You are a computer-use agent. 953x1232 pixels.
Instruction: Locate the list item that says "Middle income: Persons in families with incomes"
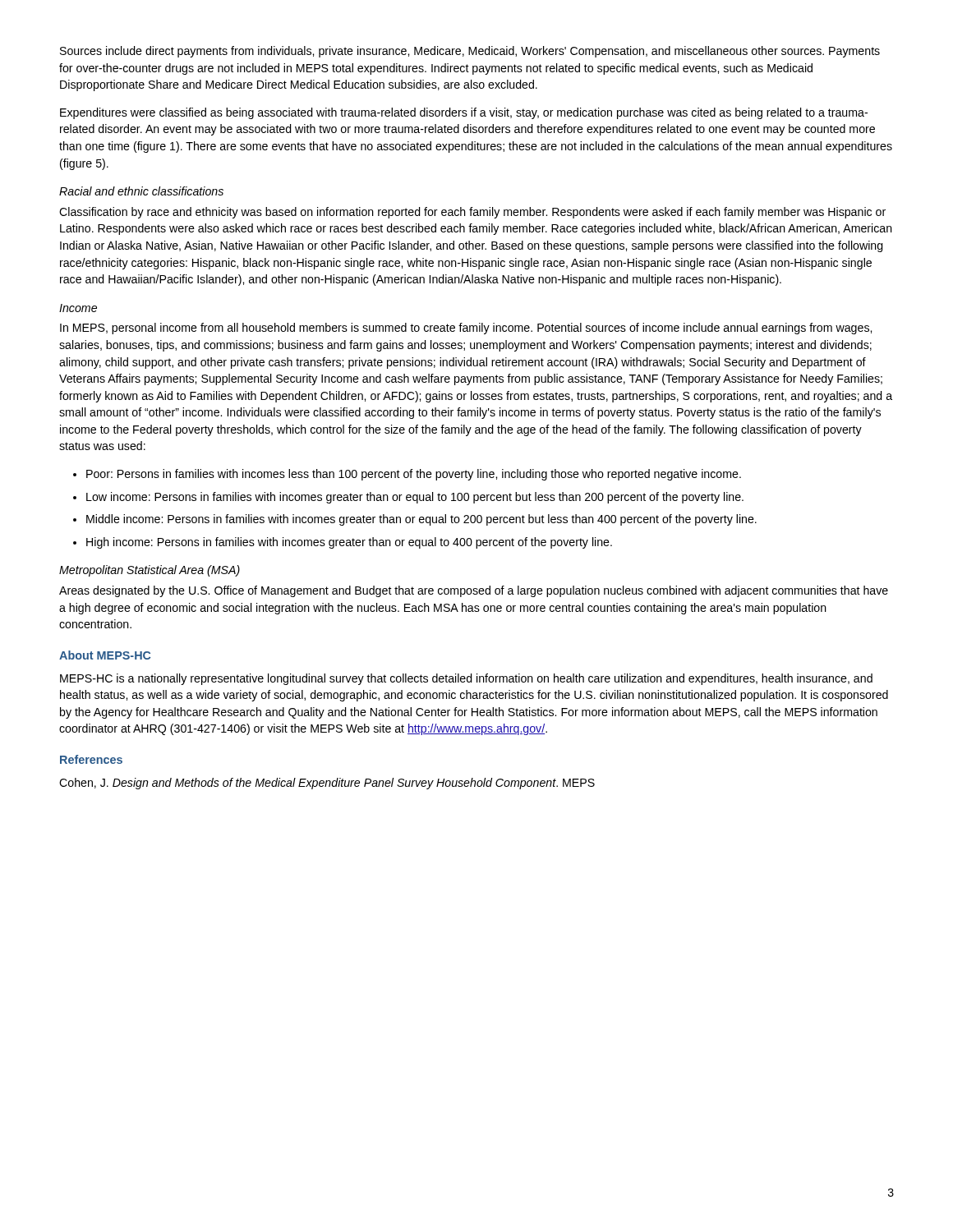point(476,520)
